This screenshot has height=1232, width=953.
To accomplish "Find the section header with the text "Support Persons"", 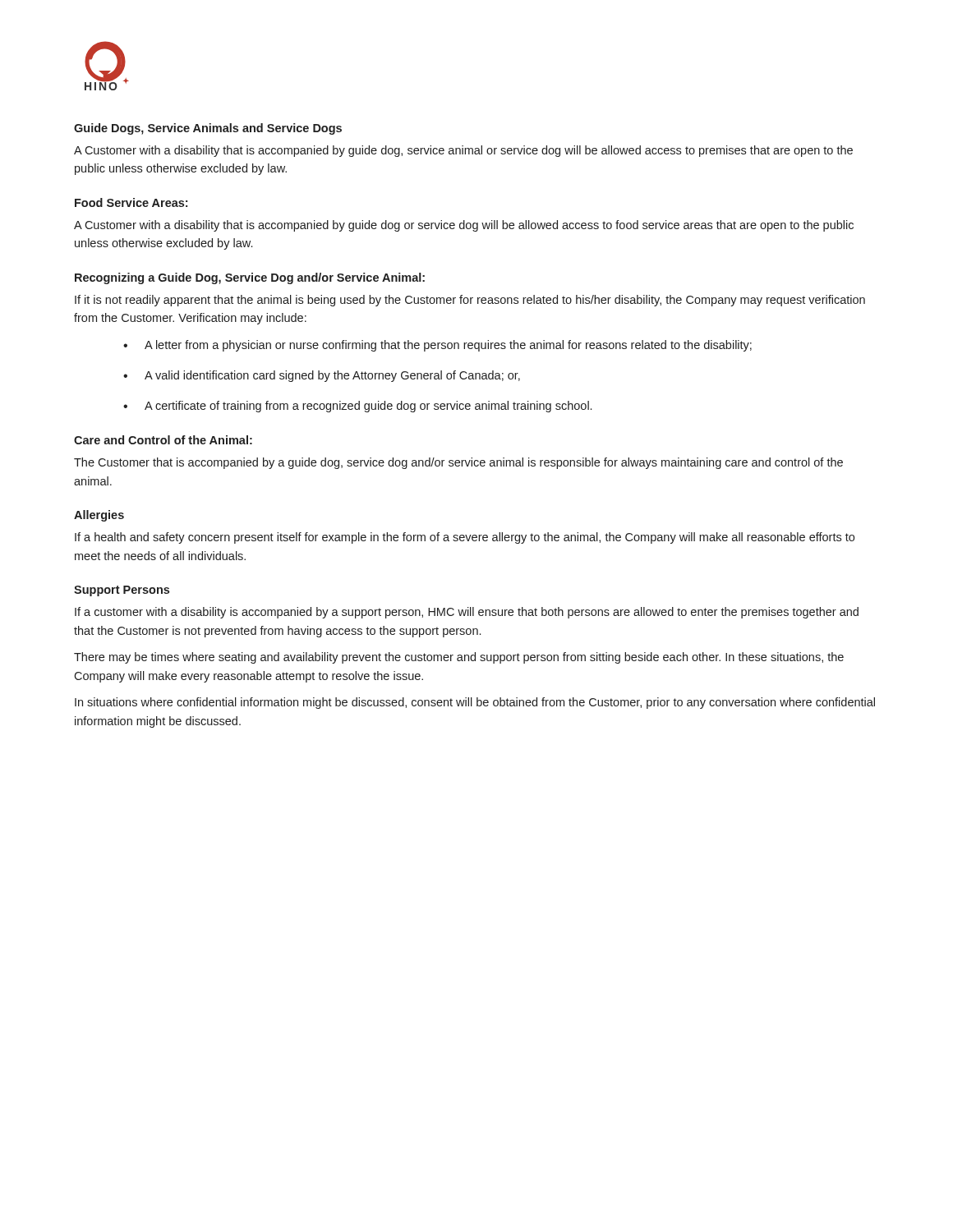I will (122, 590).
